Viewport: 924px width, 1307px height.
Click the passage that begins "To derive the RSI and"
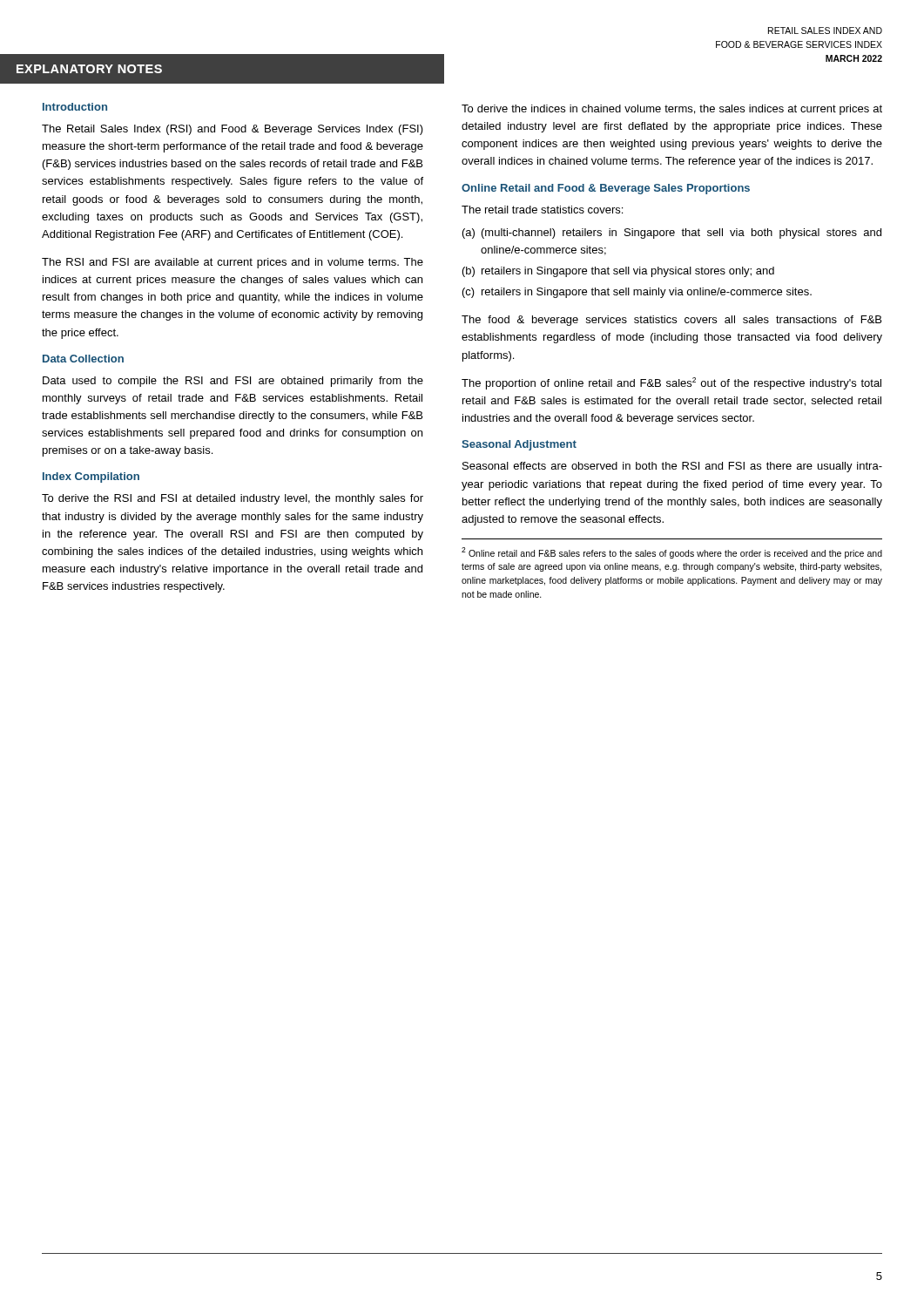point(233,543)
